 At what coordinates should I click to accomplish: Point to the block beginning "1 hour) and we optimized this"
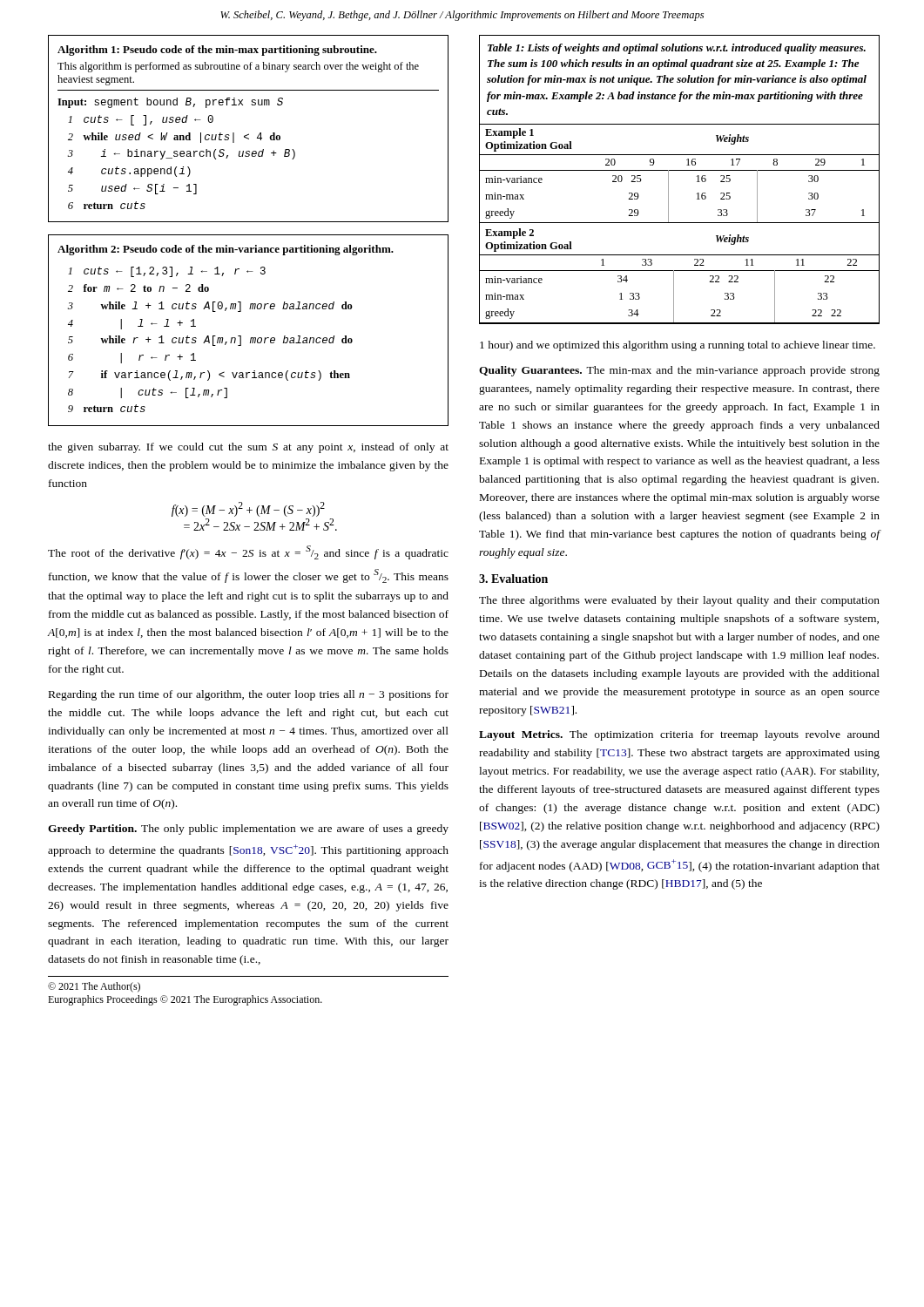pyautogui.click(x=677, y=345)
